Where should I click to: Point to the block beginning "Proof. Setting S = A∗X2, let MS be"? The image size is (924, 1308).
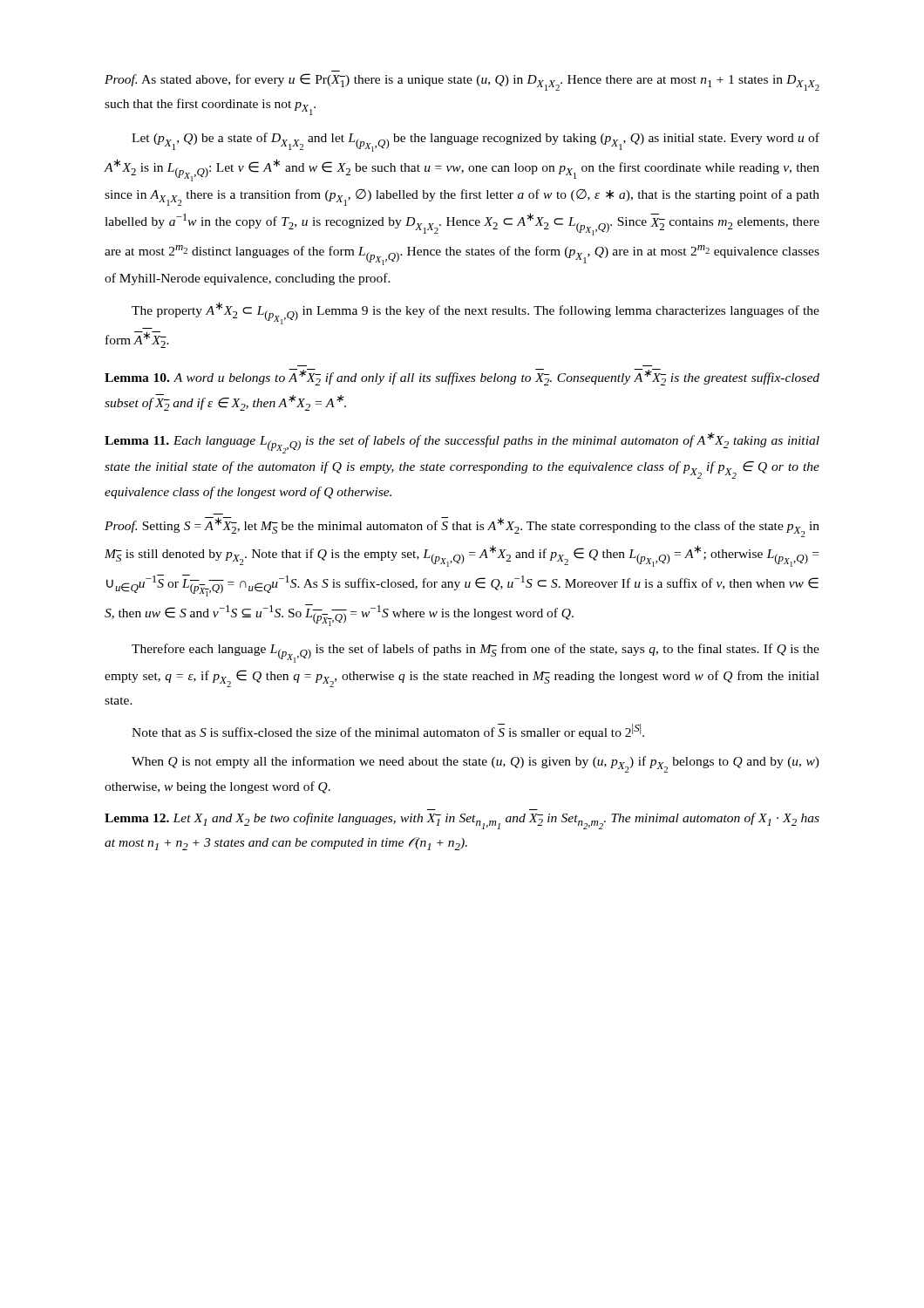(462, 655)
